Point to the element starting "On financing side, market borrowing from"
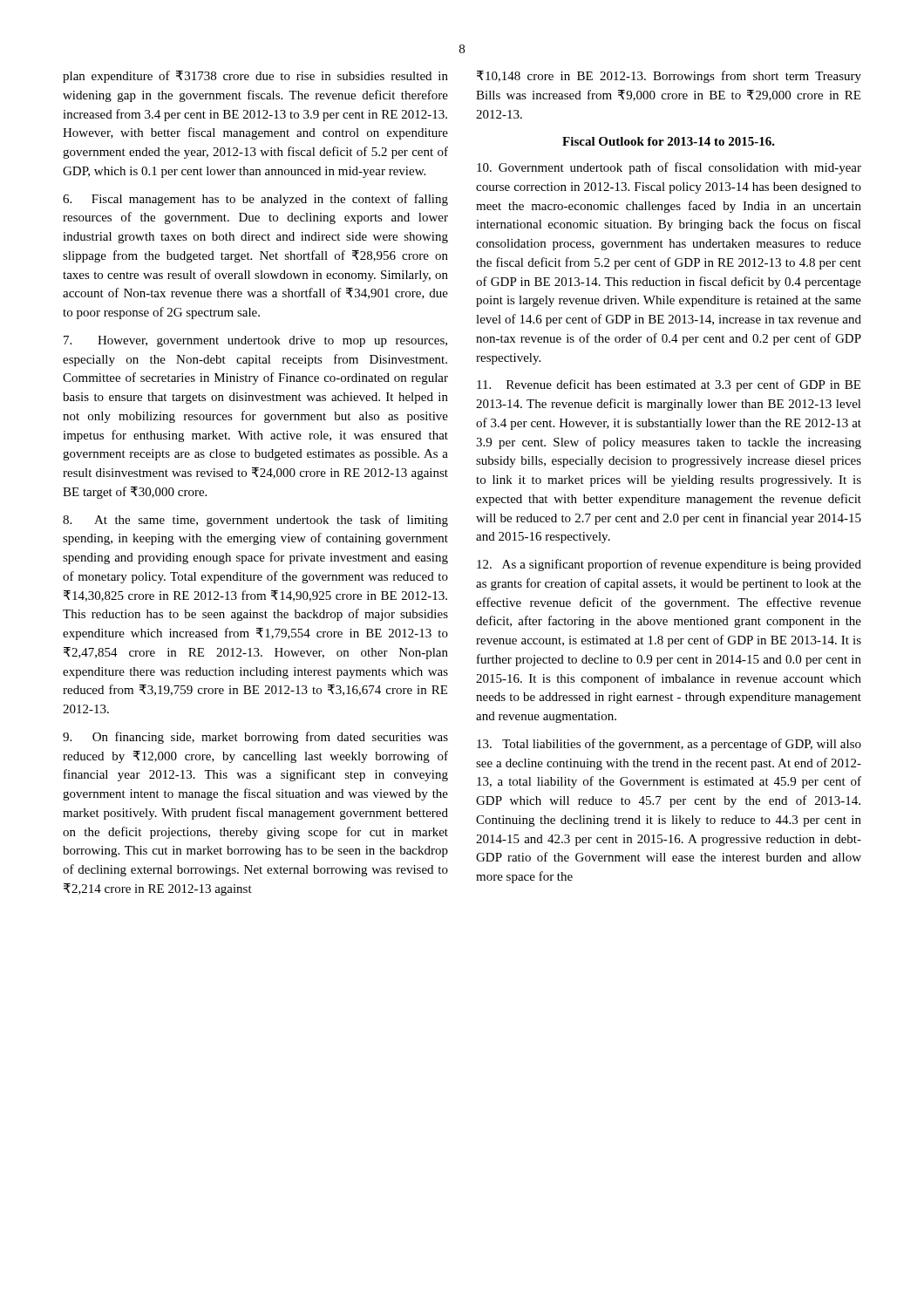This screenshot has height=1308, width=924. pyautogui.click(x=255, y=813)
